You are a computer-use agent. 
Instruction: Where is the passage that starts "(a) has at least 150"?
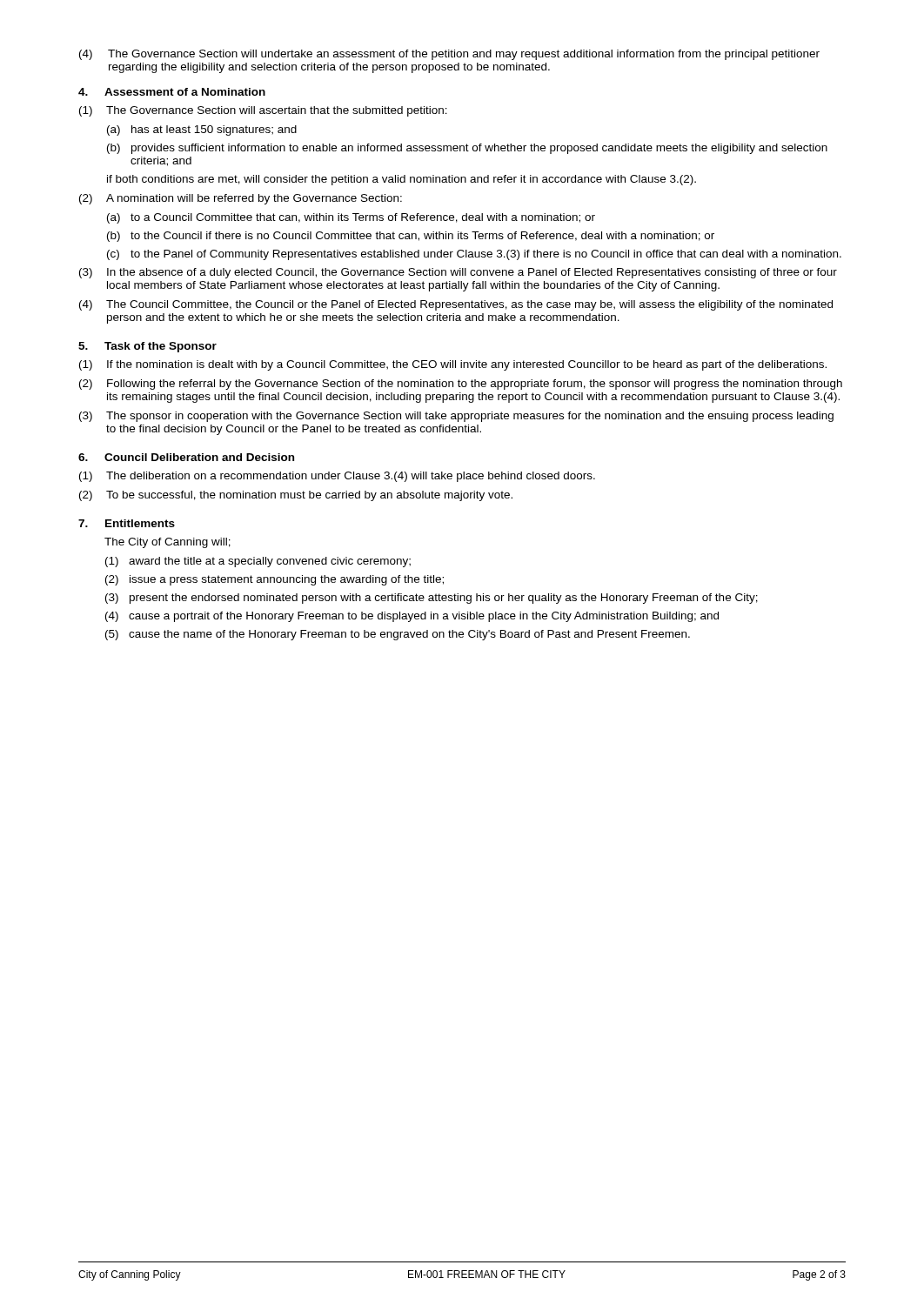click(202, 130)
